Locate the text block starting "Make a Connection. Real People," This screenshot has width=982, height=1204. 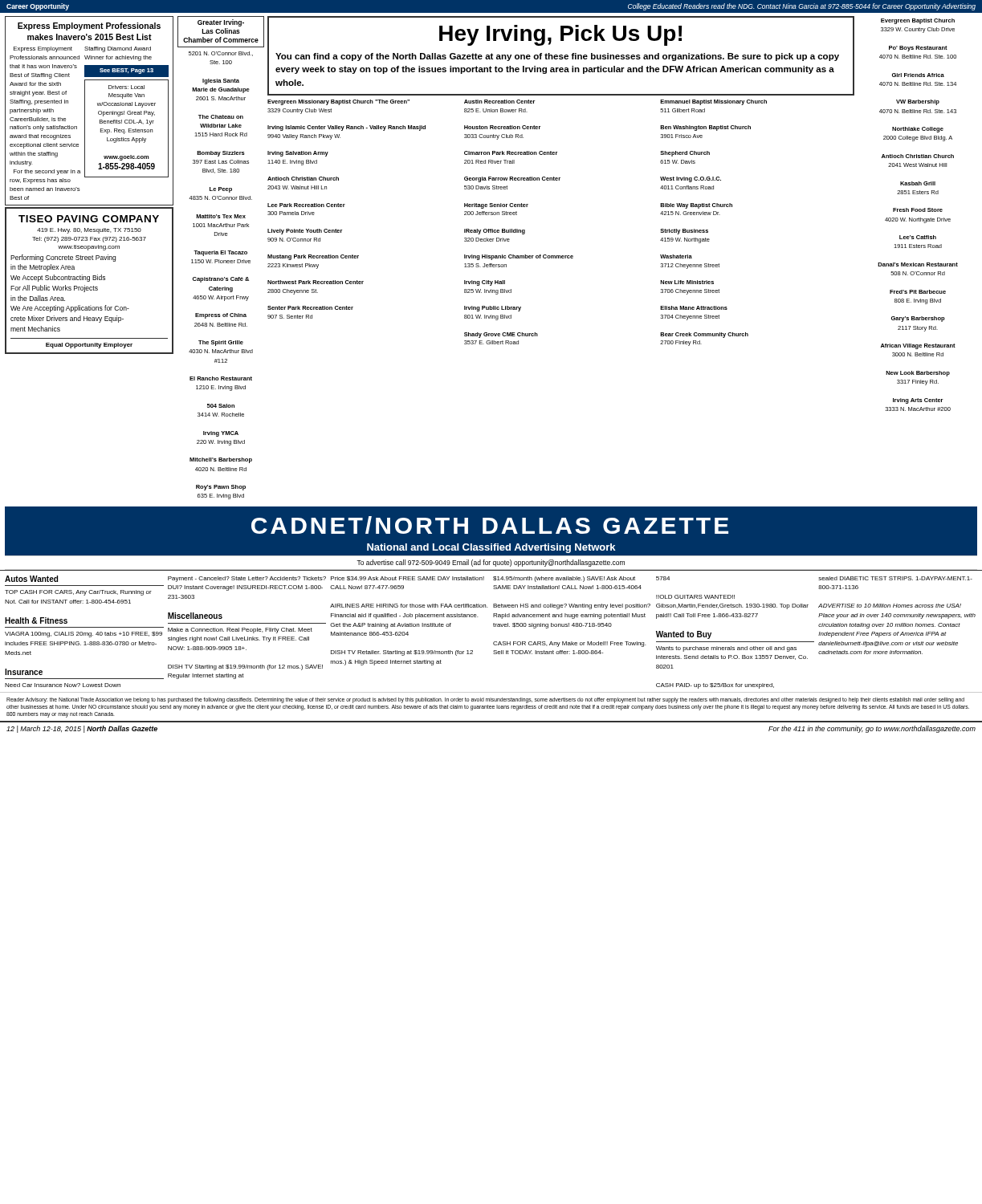click(x=240, y=639)
